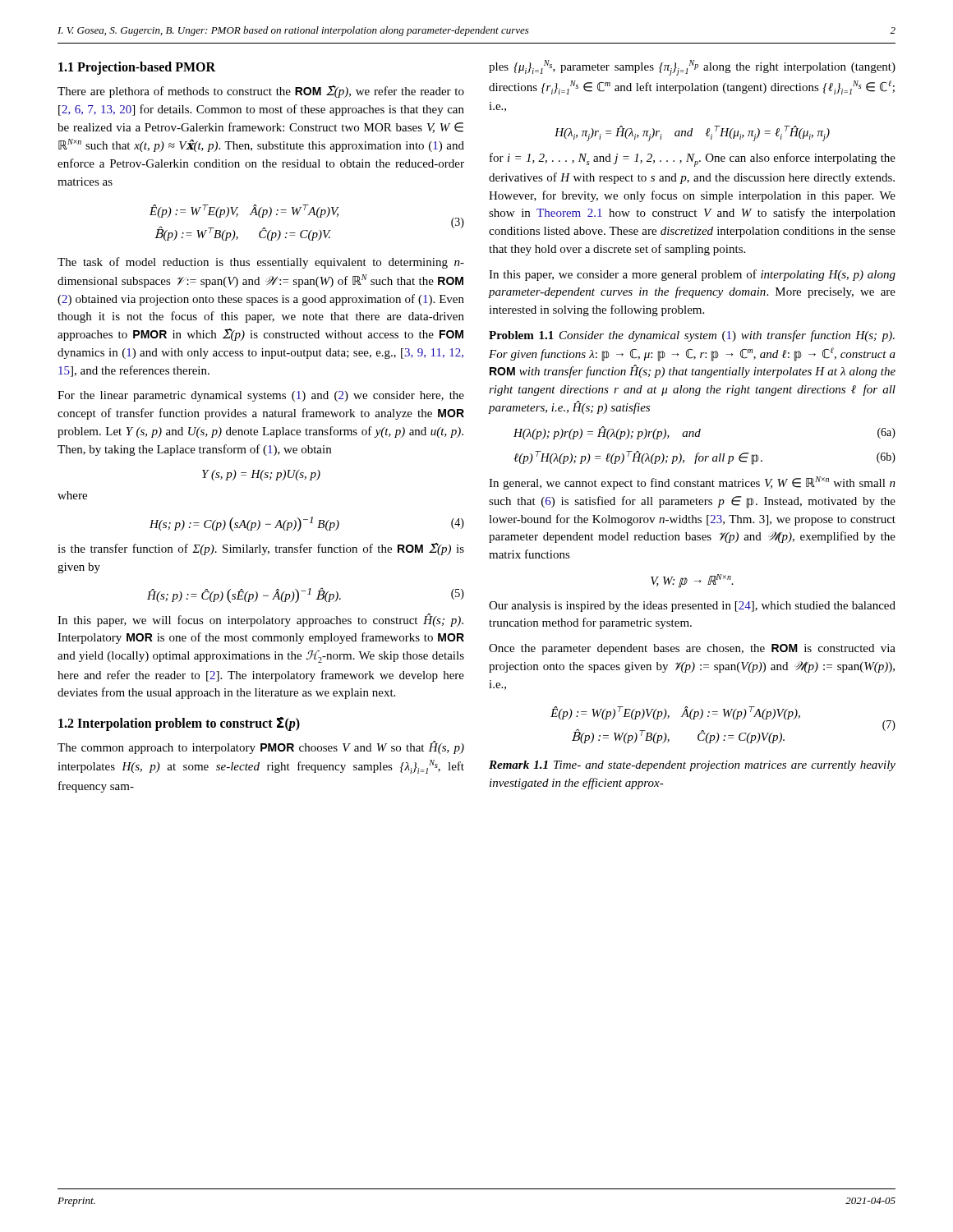Viewport: 953px width, 1232px height.
Task: Locate the text block that says "The task of model"
Action: pos(261,263)
